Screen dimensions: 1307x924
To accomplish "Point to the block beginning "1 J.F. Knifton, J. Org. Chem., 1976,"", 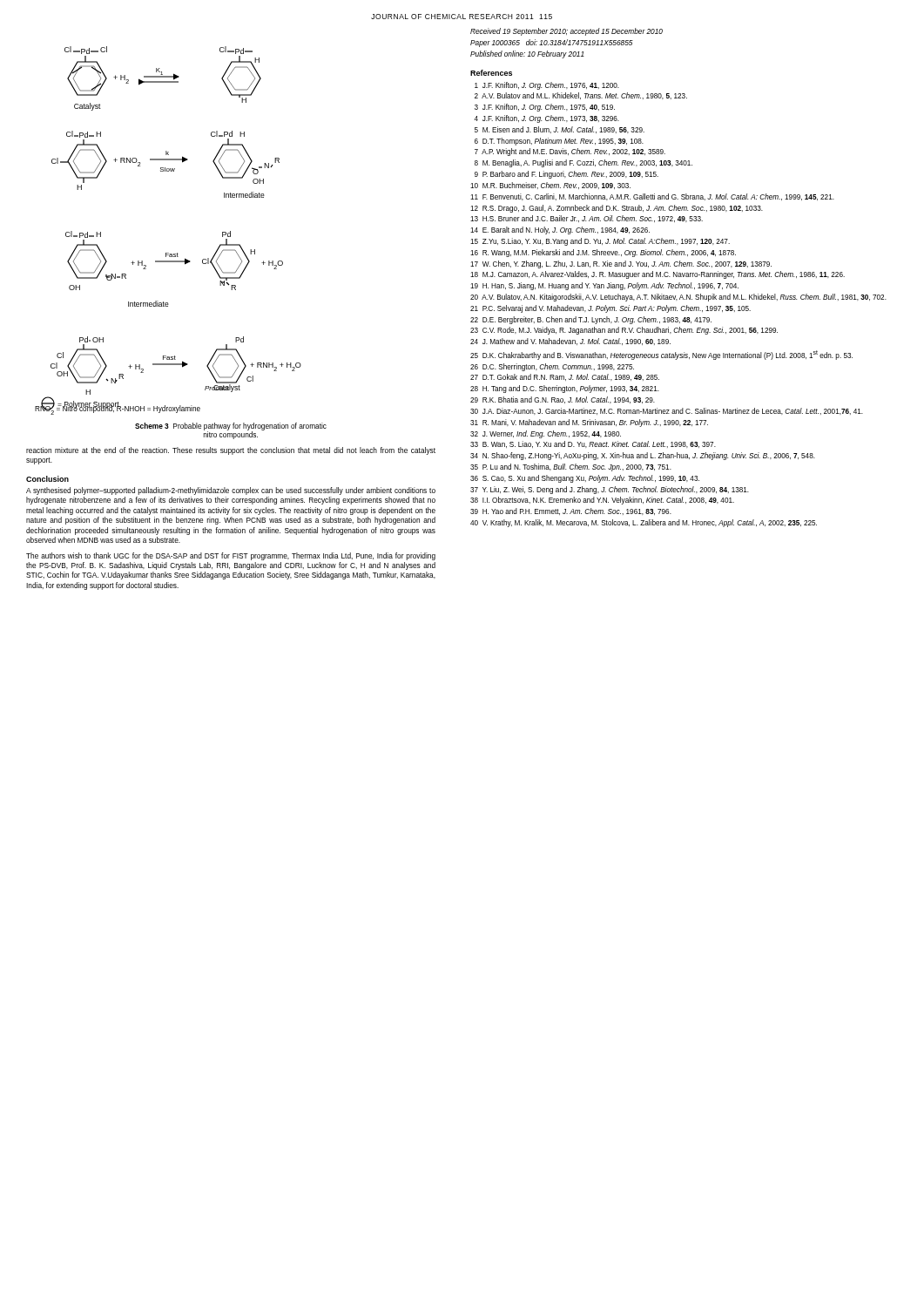I will [686, 304].
